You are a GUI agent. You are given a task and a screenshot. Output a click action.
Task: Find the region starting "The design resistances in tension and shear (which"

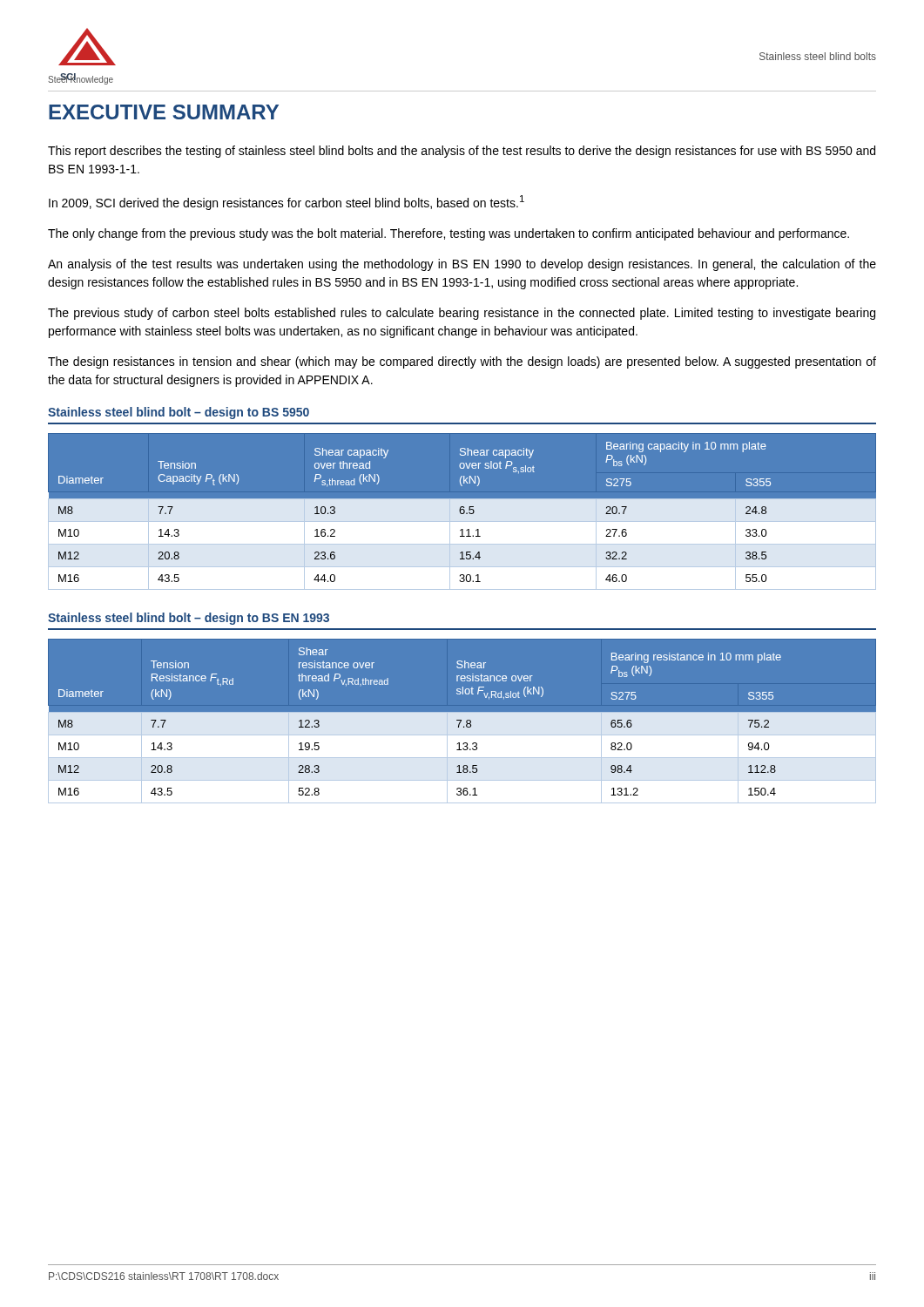click(x=462, y=370)
